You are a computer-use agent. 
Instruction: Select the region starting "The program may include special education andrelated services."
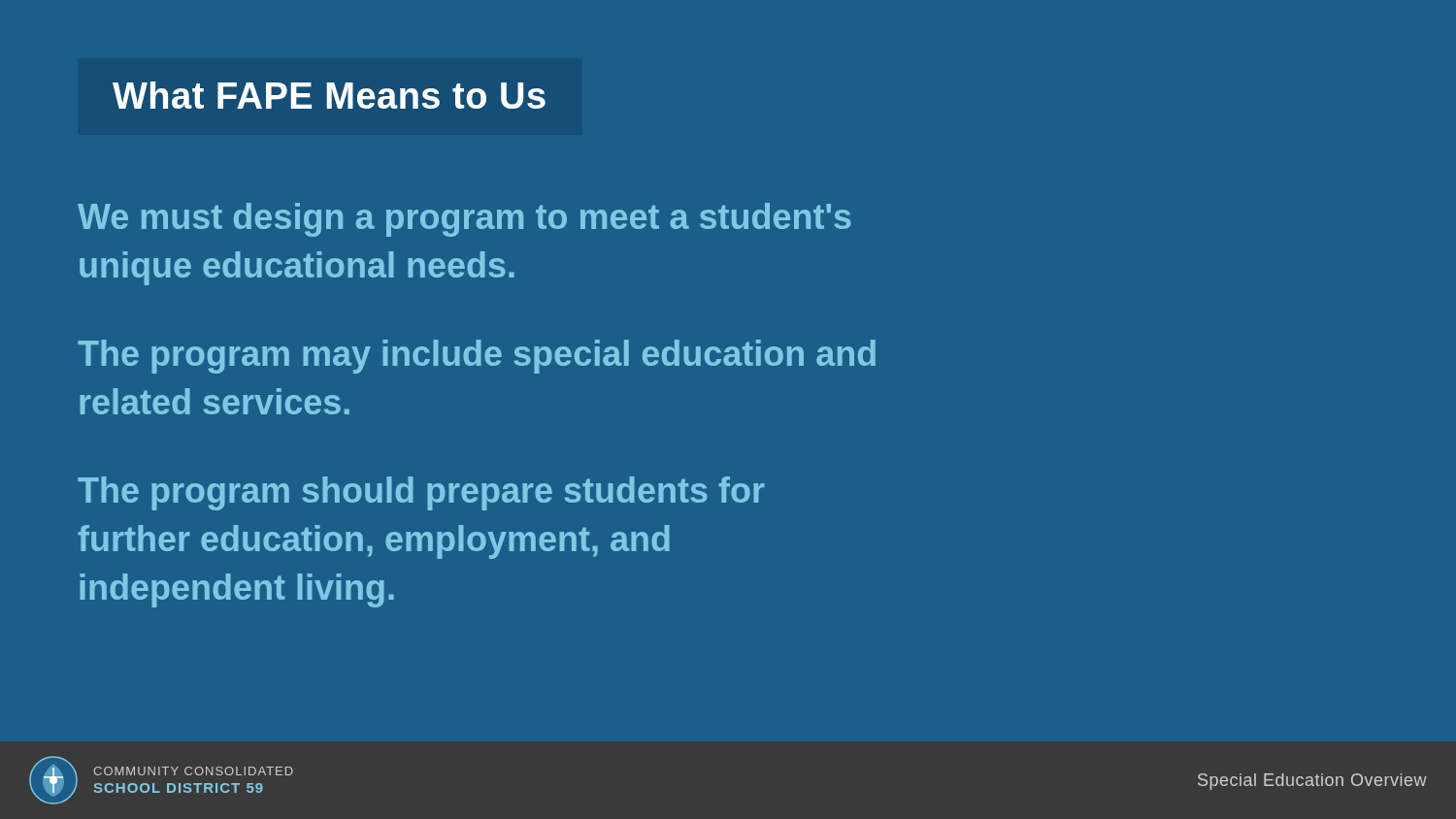[x=478, y=378]
